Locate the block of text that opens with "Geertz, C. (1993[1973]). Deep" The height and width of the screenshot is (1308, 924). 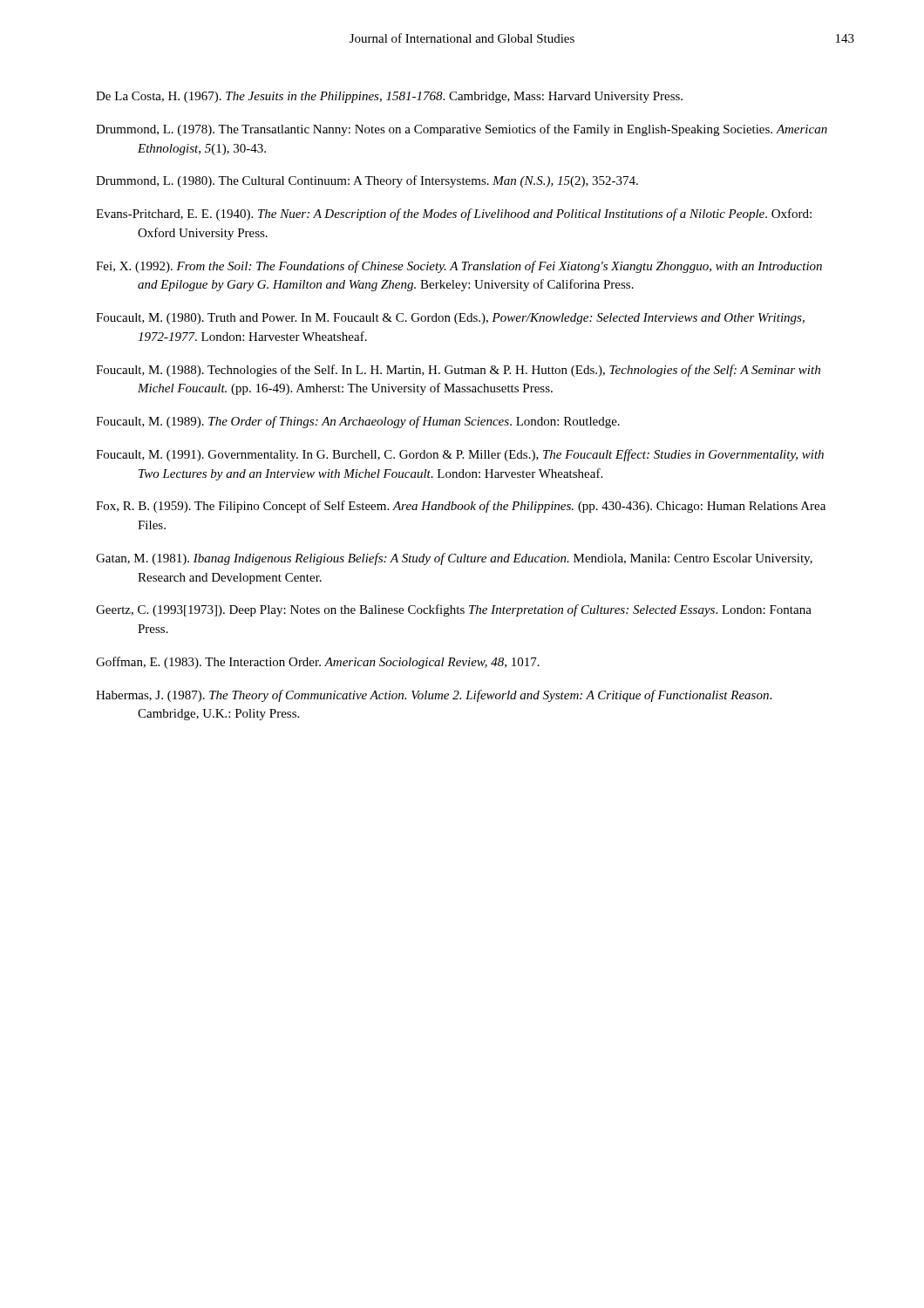click(x=454, y=619)
